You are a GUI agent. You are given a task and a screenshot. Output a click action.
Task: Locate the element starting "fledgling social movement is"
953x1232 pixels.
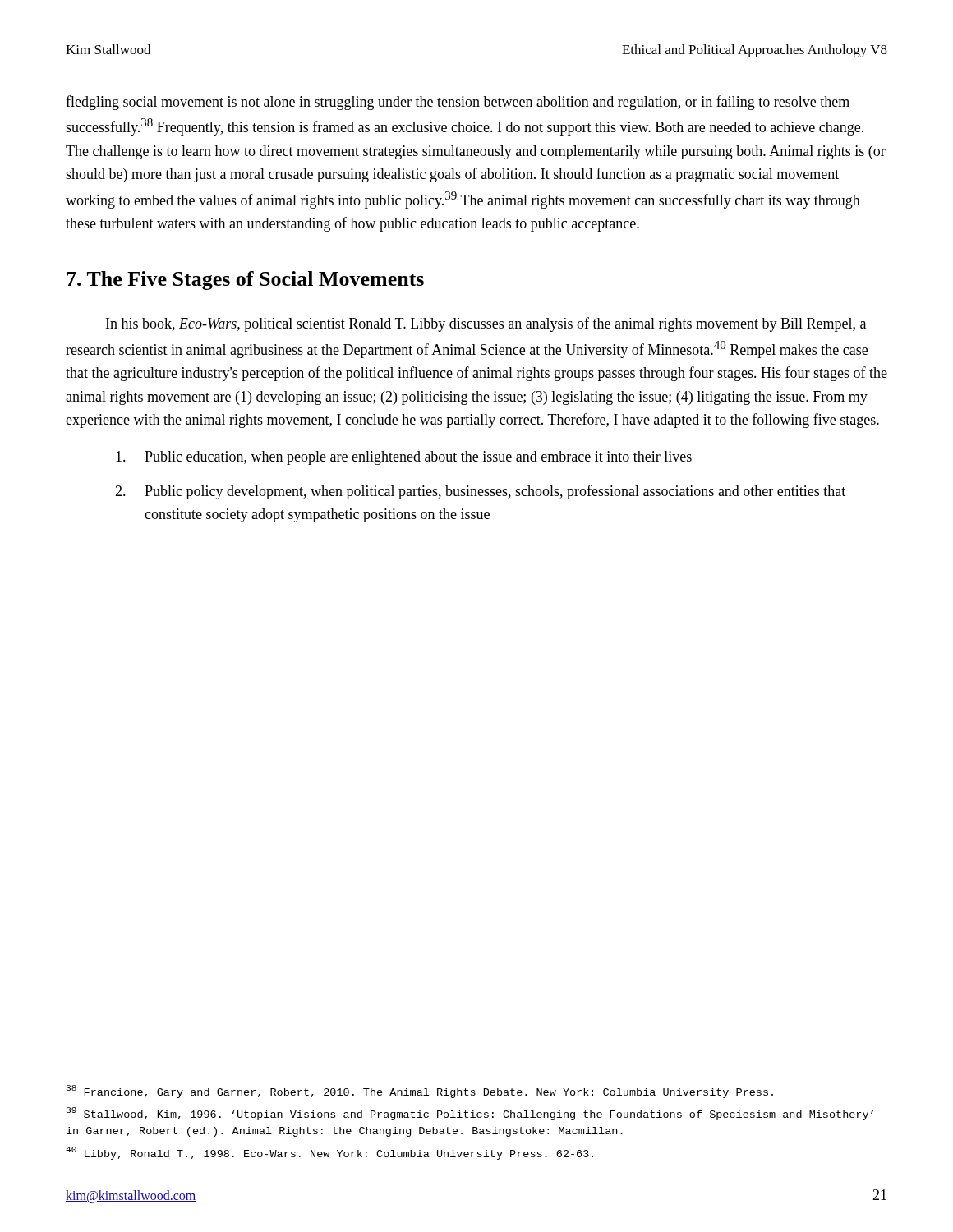(476, 163)
